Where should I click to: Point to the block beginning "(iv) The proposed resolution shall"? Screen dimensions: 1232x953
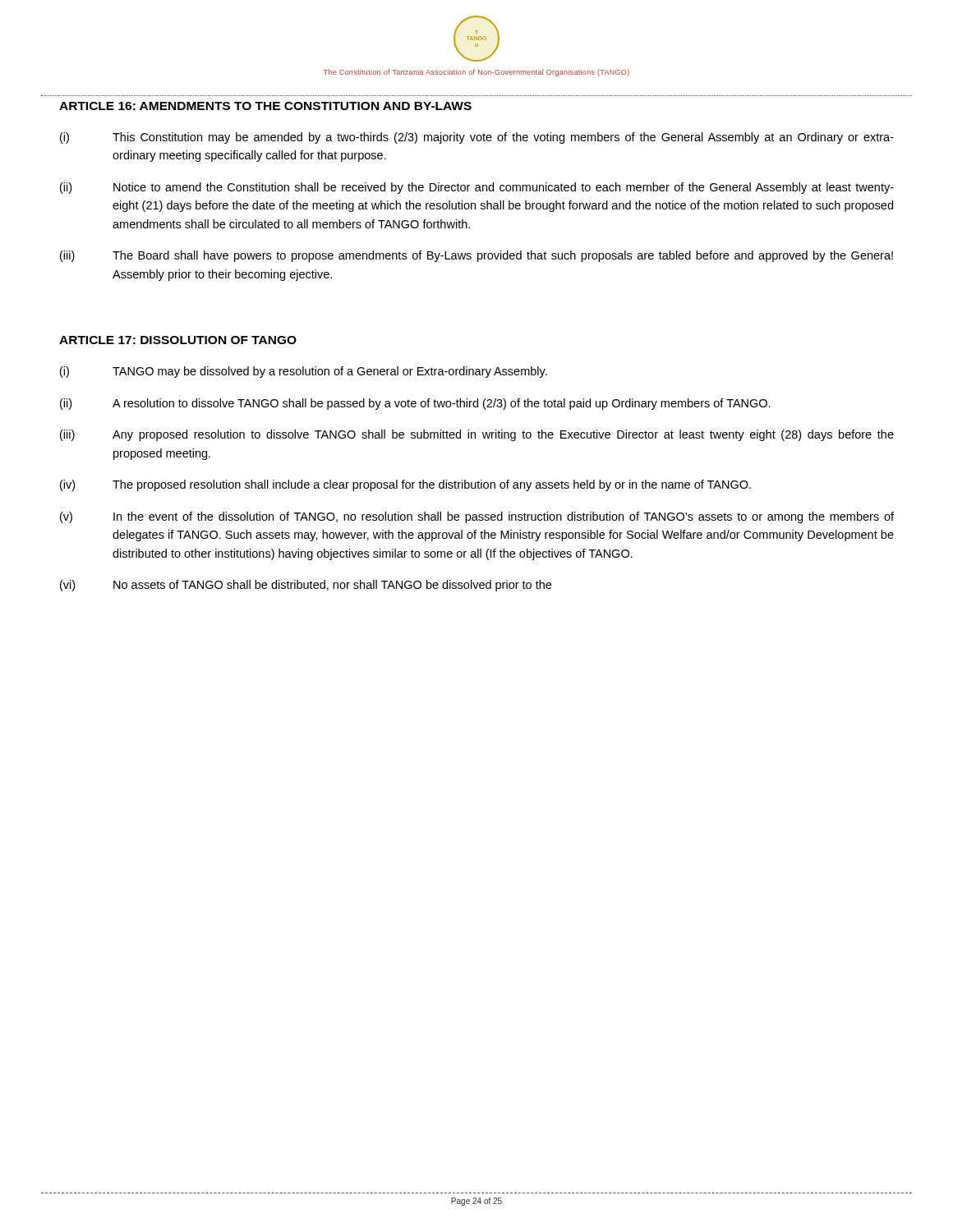[476, 485]
